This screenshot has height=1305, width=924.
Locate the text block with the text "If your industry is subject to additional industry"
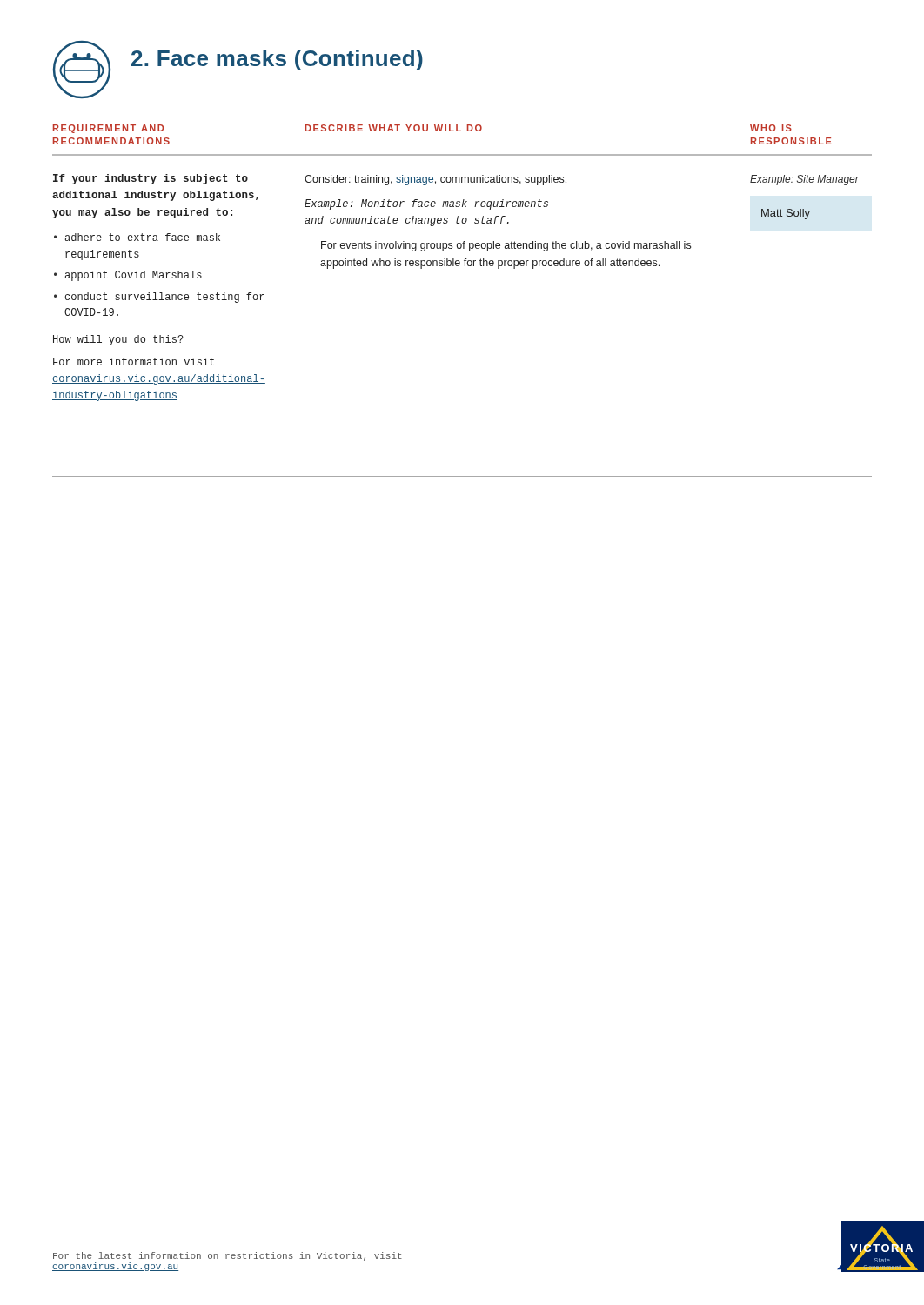pos(157,196)
